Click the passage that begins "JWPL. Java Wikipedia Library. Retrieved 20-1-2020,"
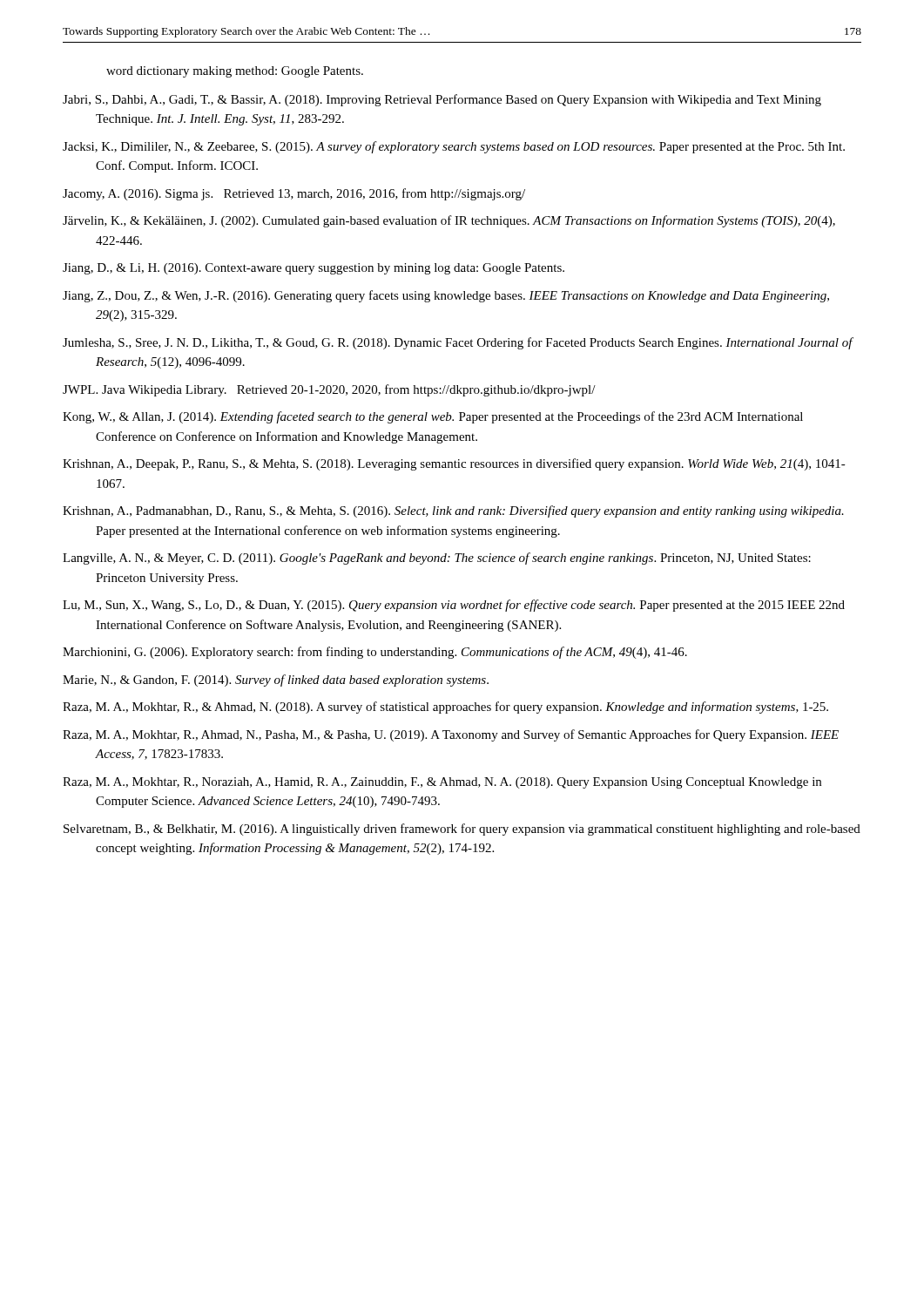This screenshot has height=1307, width=924. pyautogui.click(x=329, y=389)
